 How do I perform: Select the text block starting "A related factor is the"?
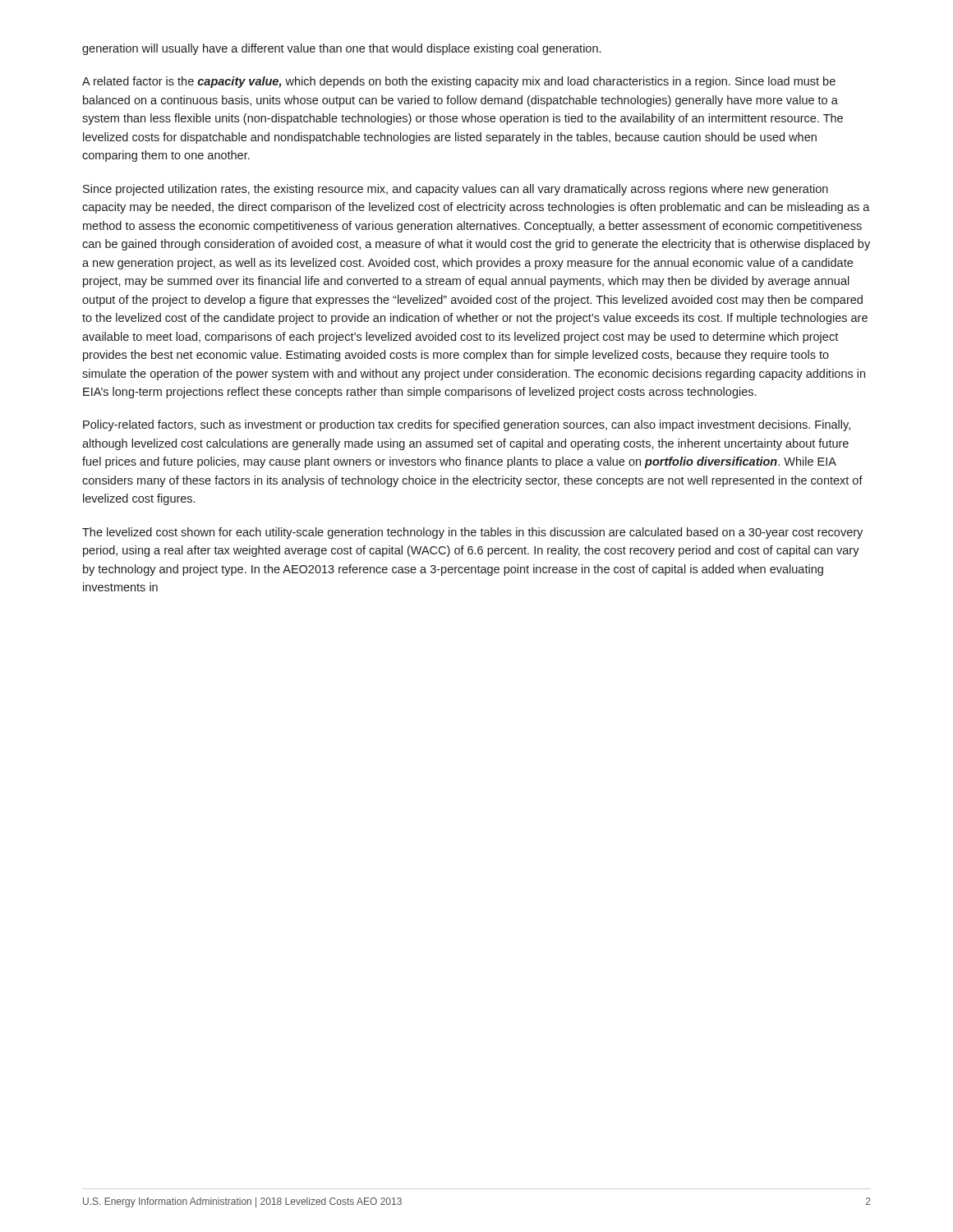click(463, 119)
